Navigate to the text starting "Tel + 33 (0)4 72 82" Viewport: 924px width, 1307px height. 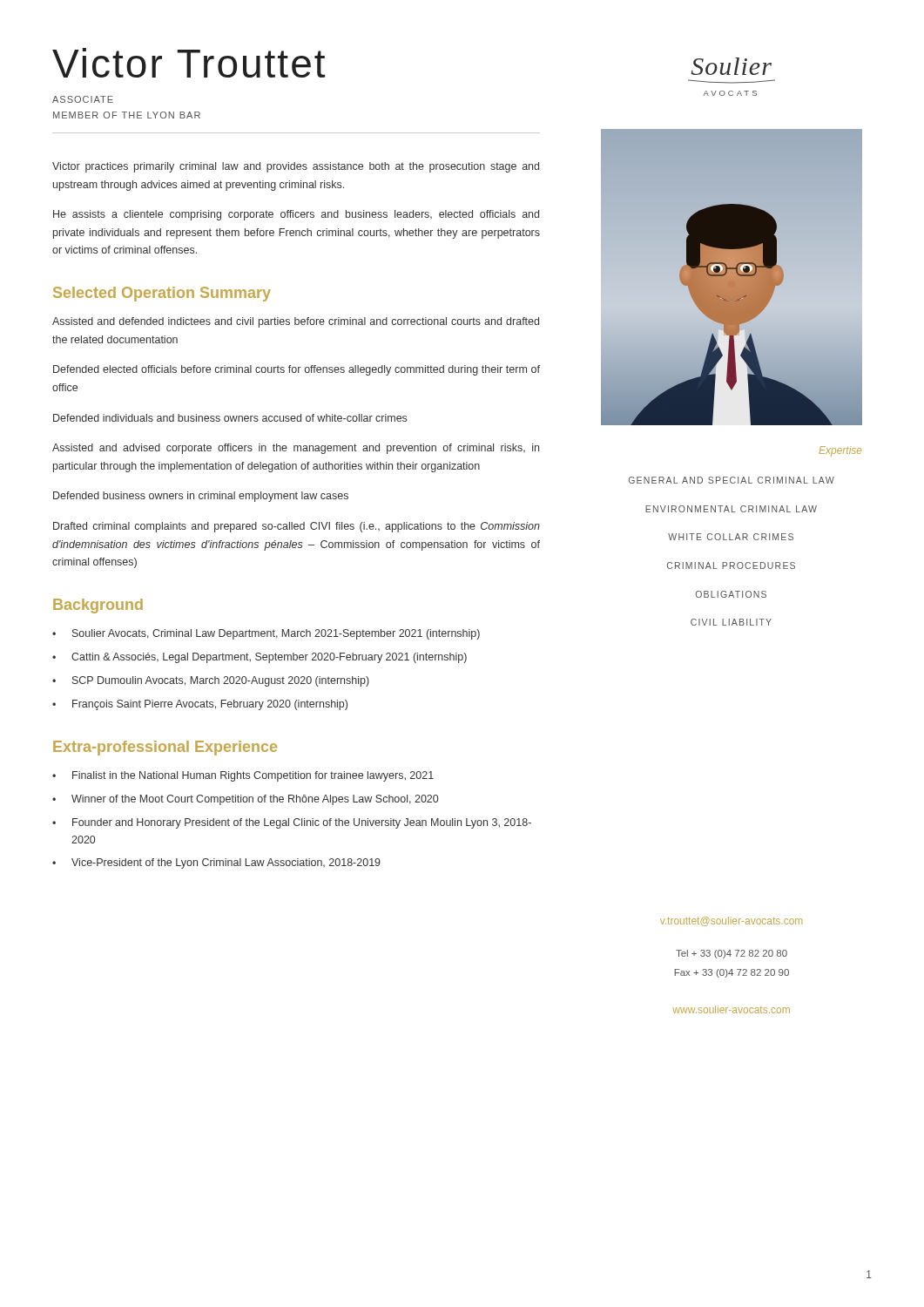[x=732, y=963]
